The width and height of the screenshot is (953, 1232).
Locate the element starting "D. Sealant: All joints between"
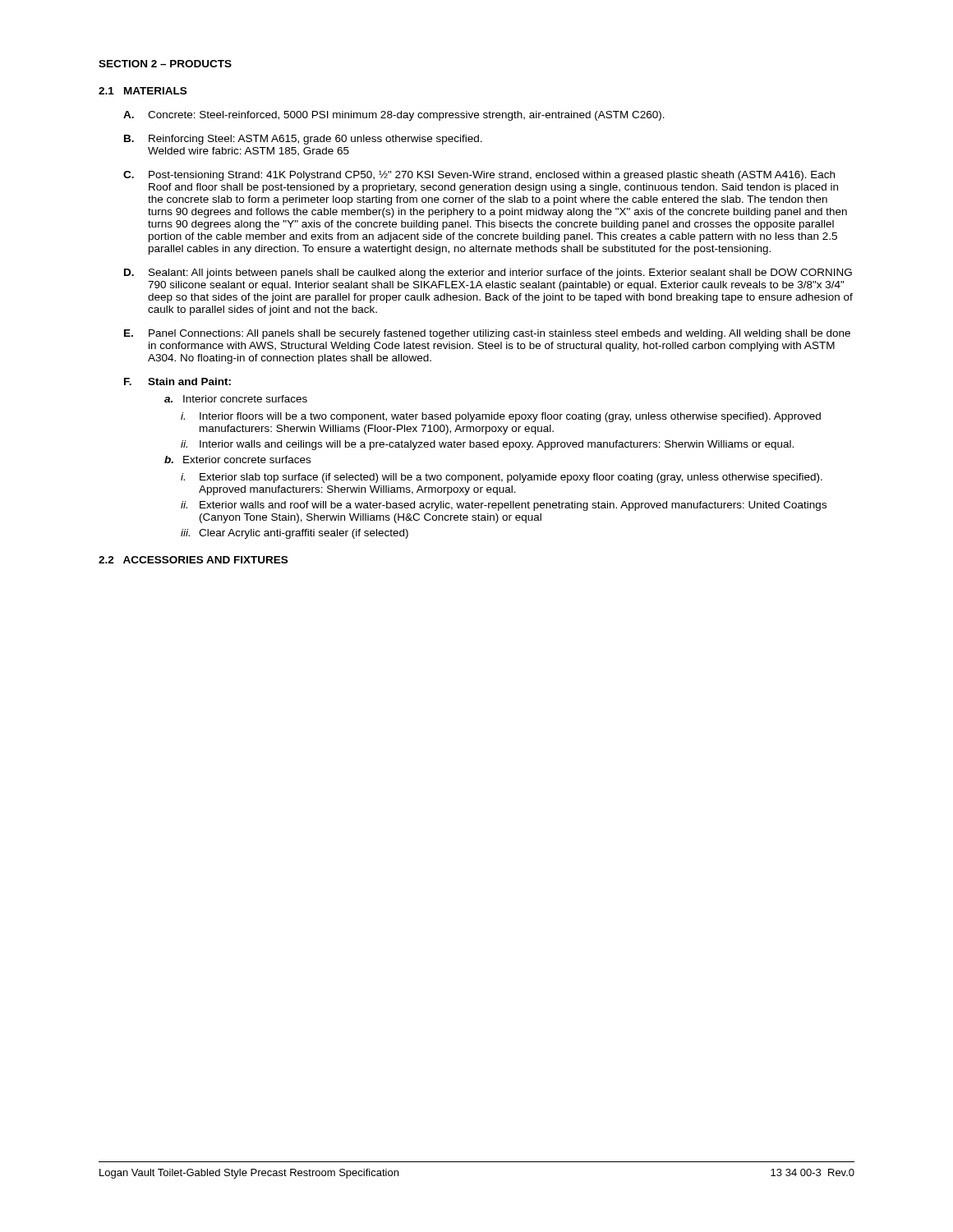point(489,291)
